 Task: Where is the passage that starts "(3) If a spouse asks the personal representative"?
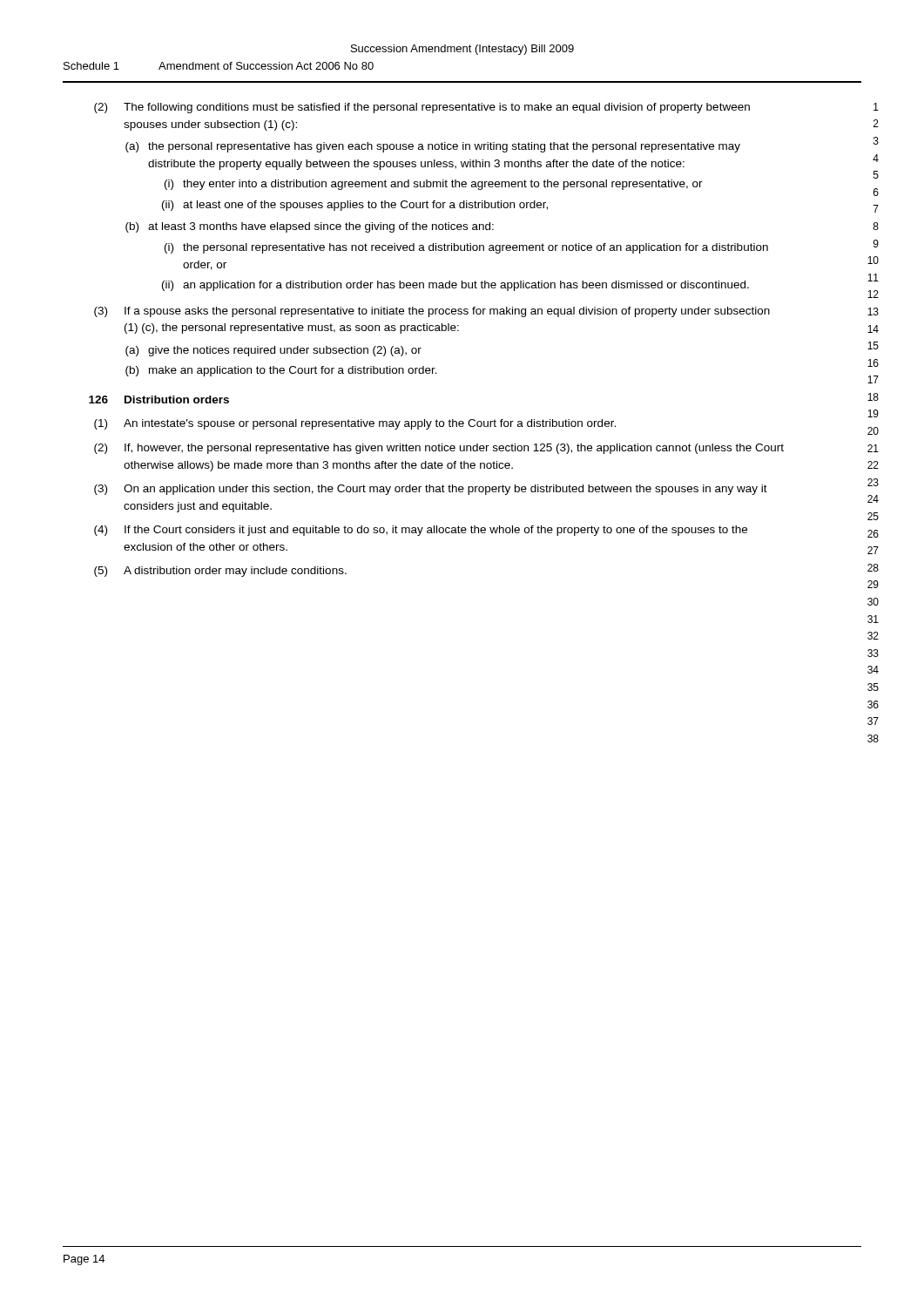424,319
